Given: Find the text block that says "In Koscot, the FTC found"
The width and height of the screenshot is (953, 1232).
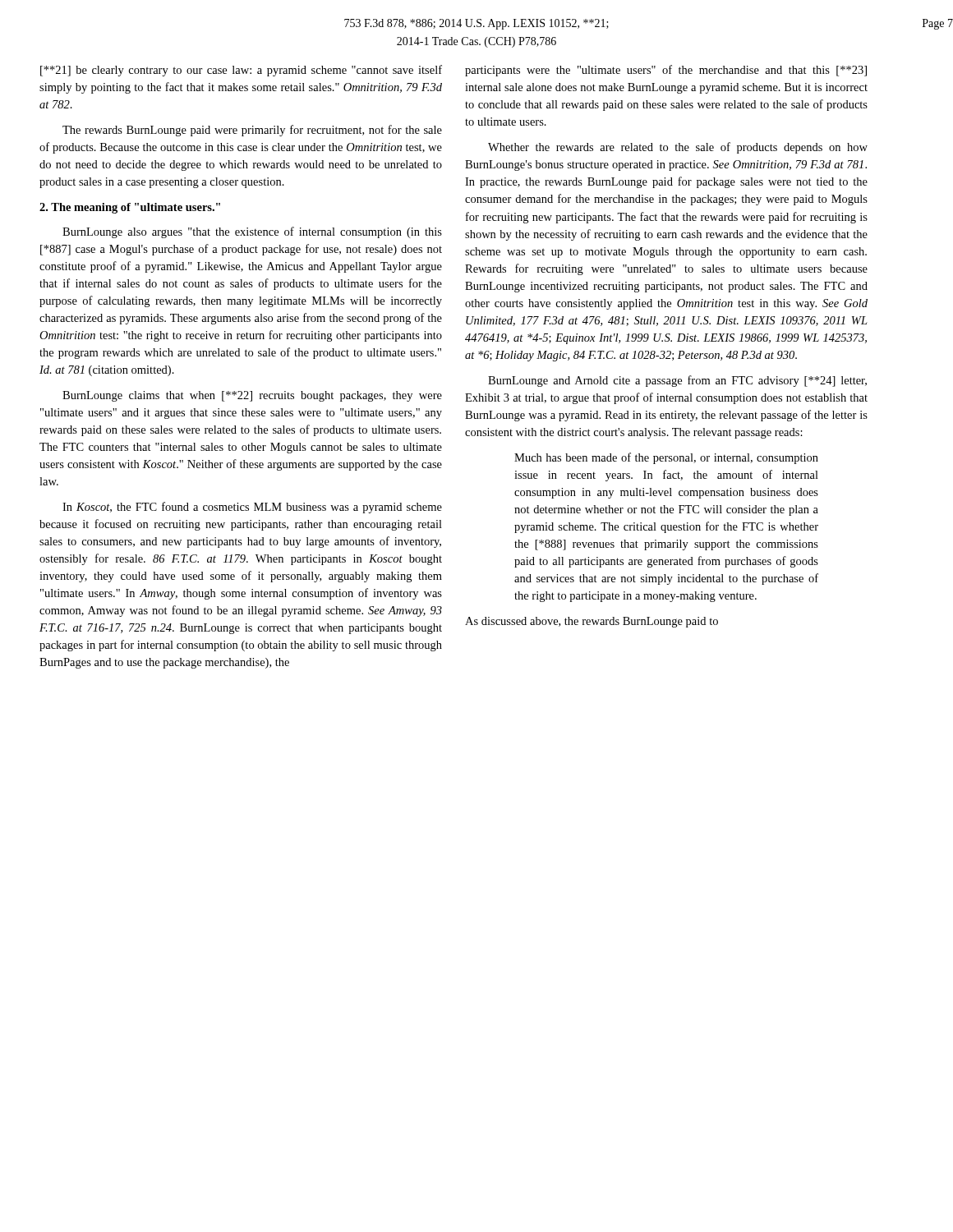Looking at the screenshot, I should click(241, 585).
